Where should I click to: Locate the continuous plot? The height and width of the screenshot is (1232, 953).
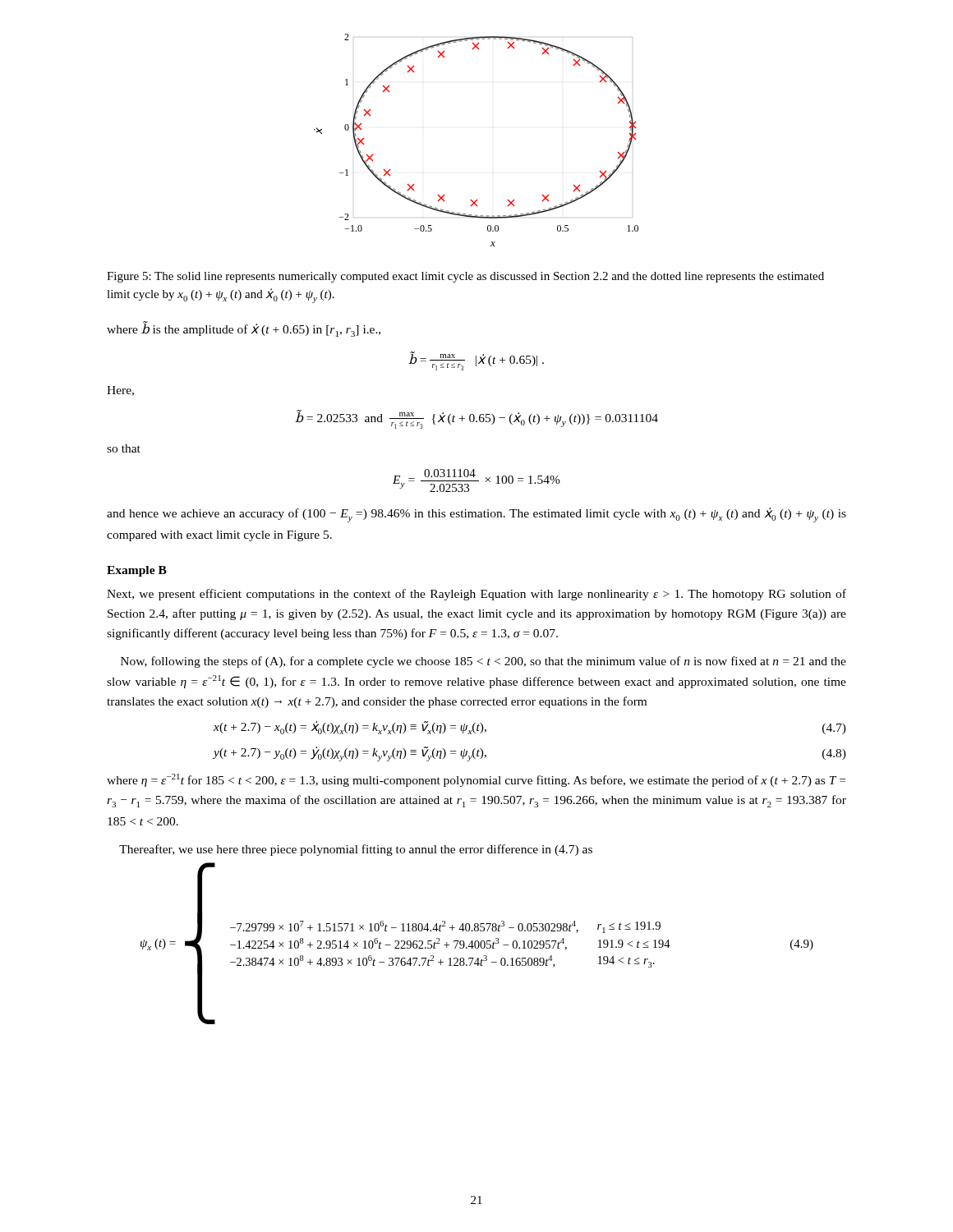[476, 141]
